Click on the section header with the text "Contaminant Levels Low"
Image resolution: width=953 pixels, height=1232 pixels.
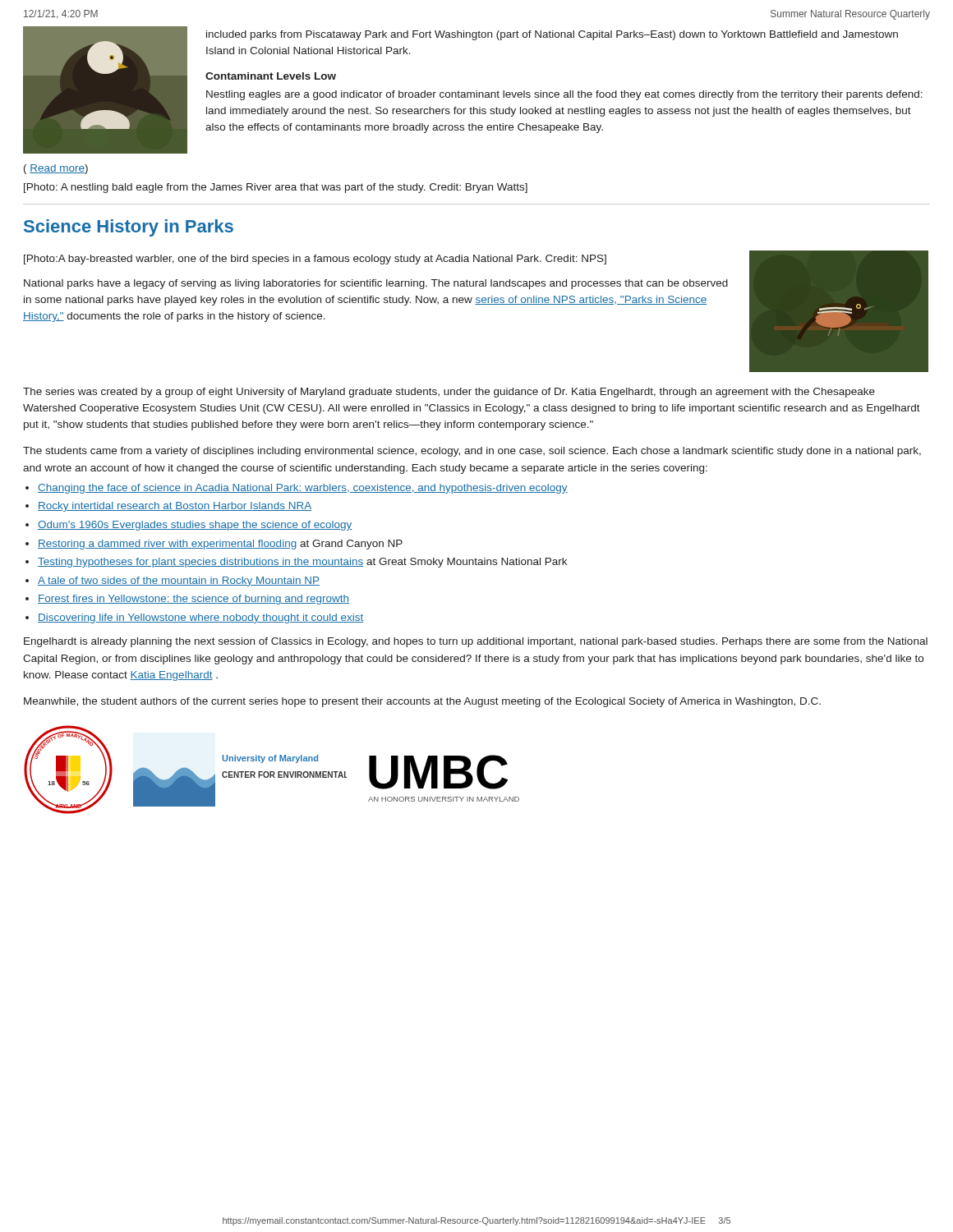pyautogui.click(x=271, y=76)
